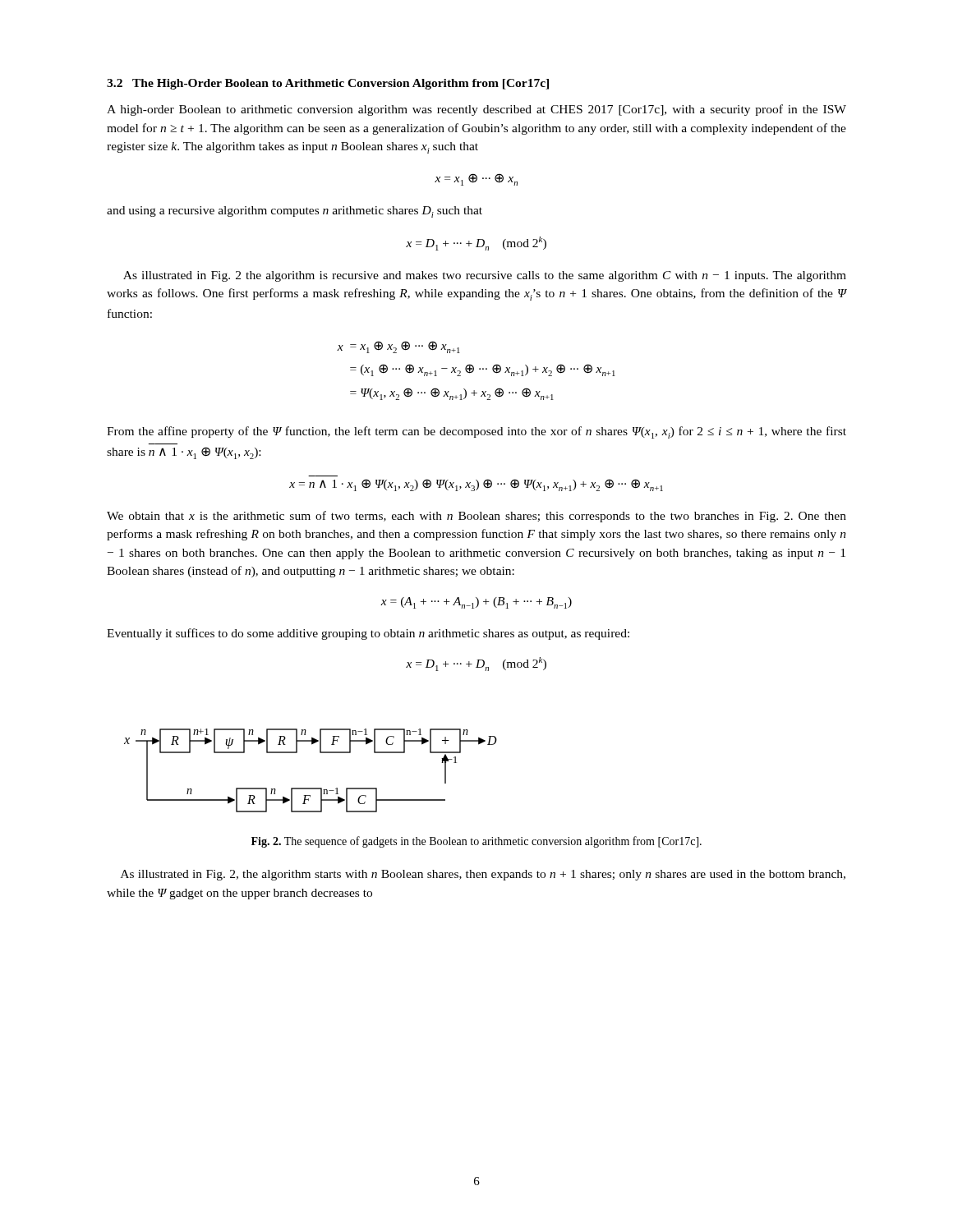Navigate to the text starting "We obtain that x is"
The height and width of the screenshot is (1232, 953).
click(x=476, y=543)
